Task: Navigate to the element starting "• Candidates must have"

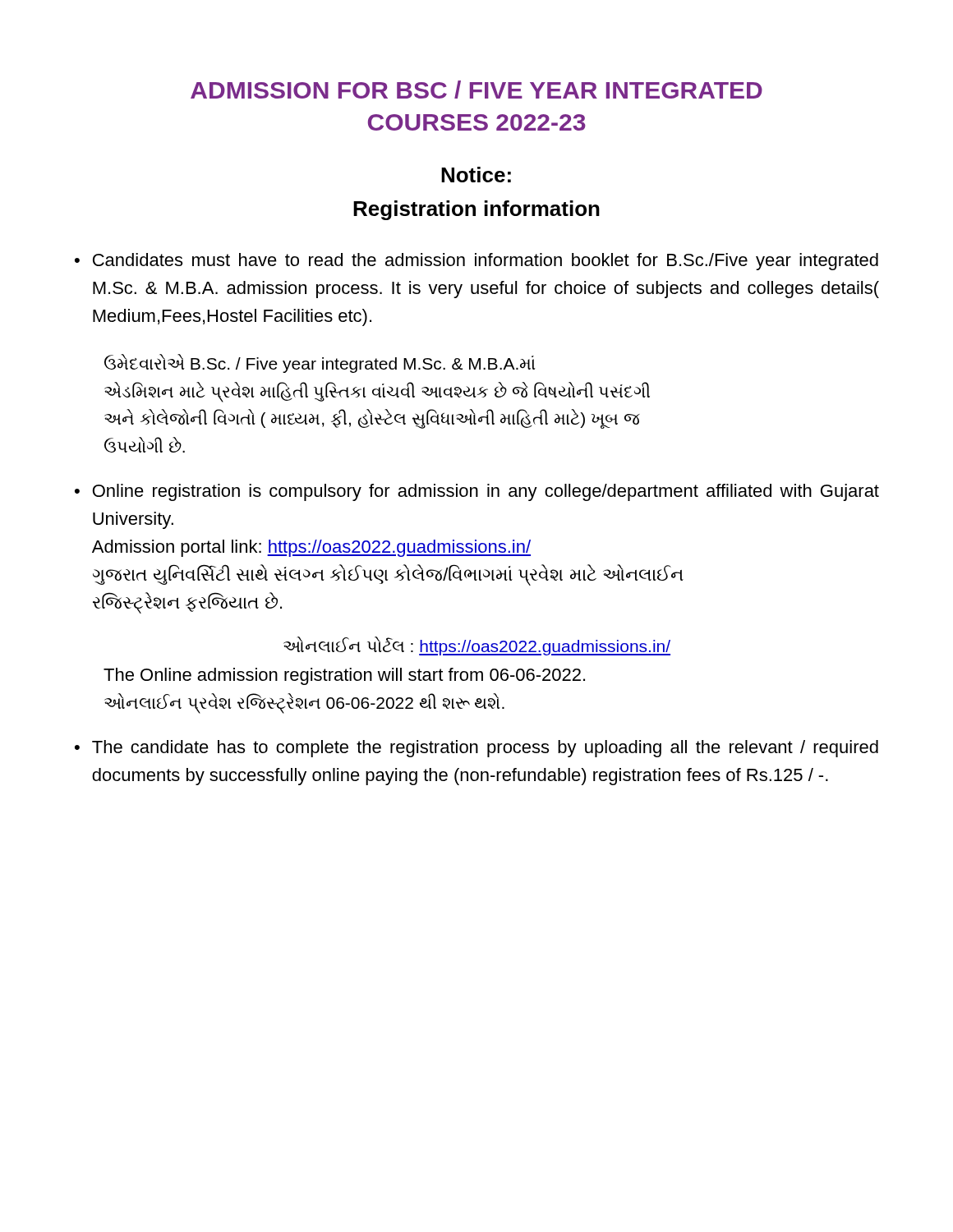Action: click(476, 288)
